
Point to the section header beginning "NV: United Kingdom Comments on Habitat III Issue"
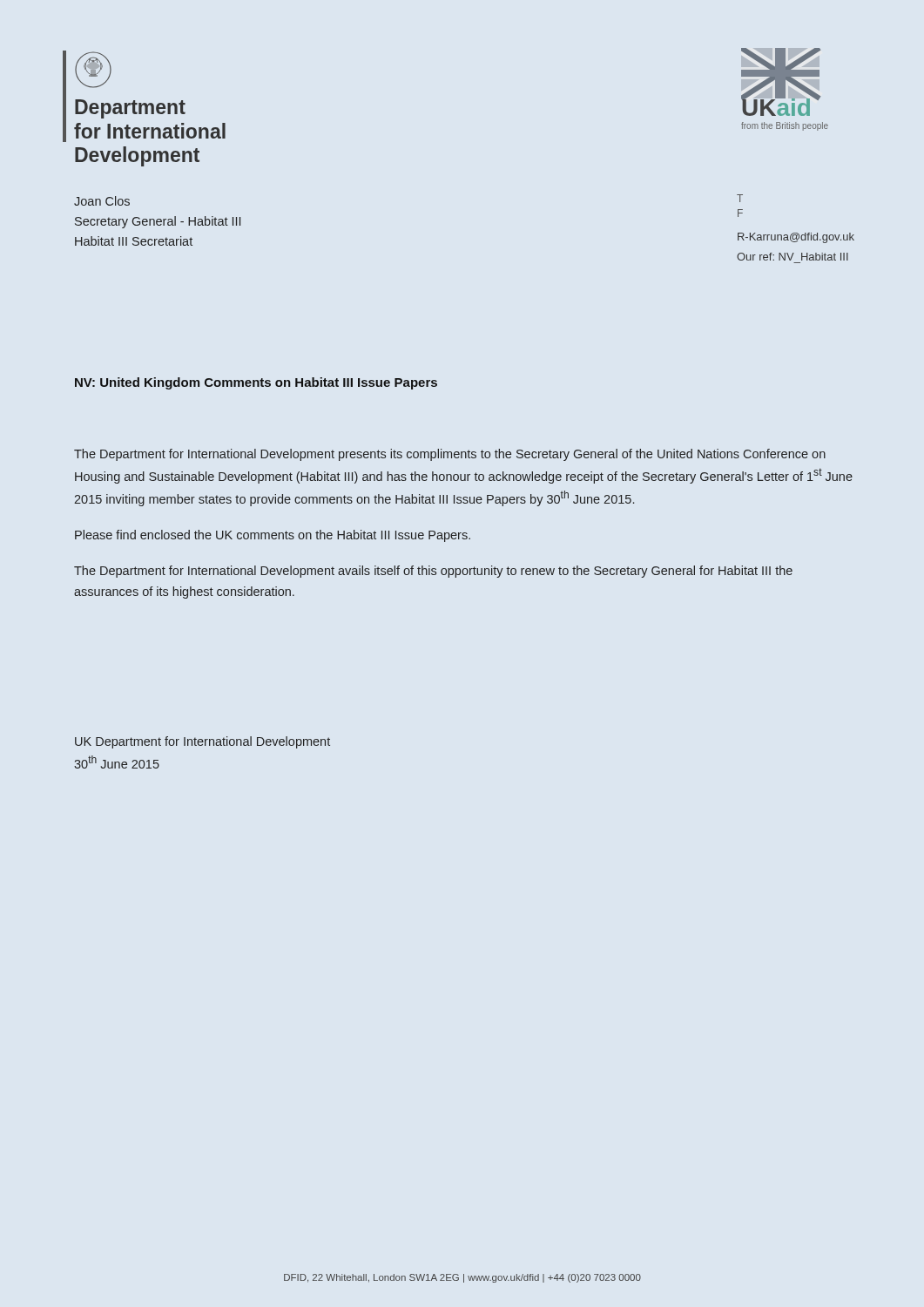[256, 382]
